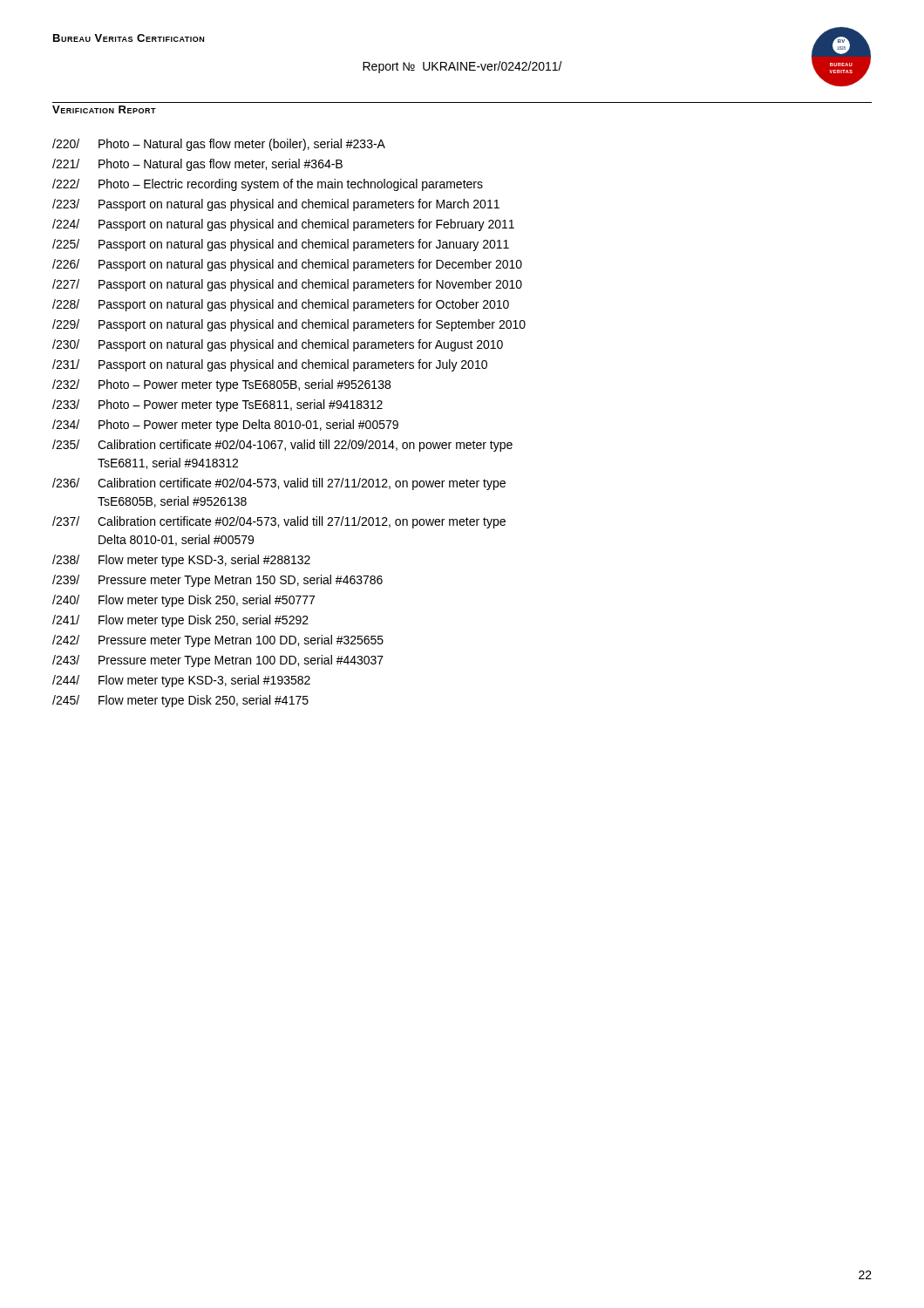Select the list item containing "/243/ Pressure meter Type Metran"
Viewport: 924px width, 1308px height.
[218, 661]
